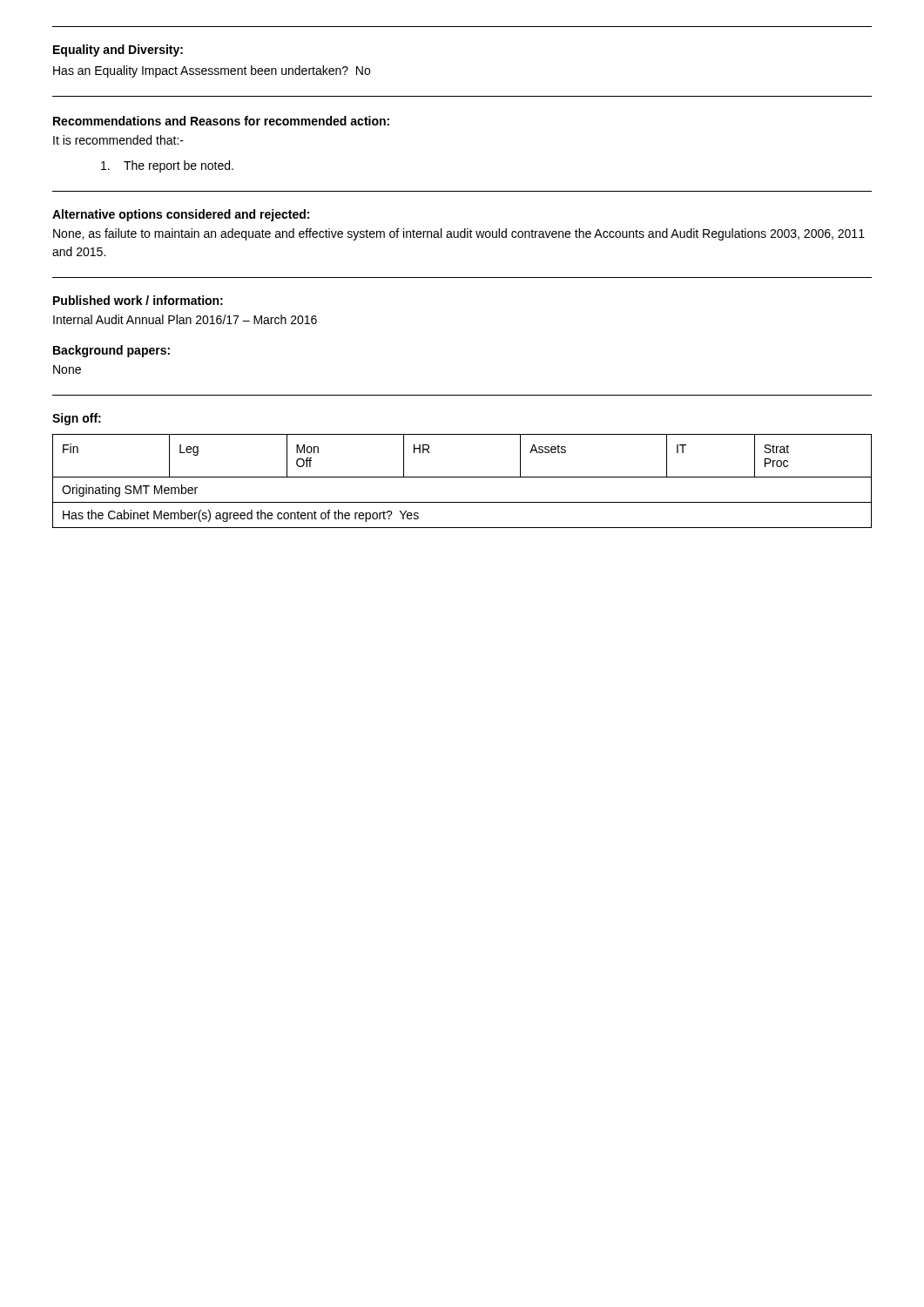Image resolution: width=924 pixels, height=1307 pixels.
Task: Click where it says "Equality and Diversity:"
Action: coord(118,50)
